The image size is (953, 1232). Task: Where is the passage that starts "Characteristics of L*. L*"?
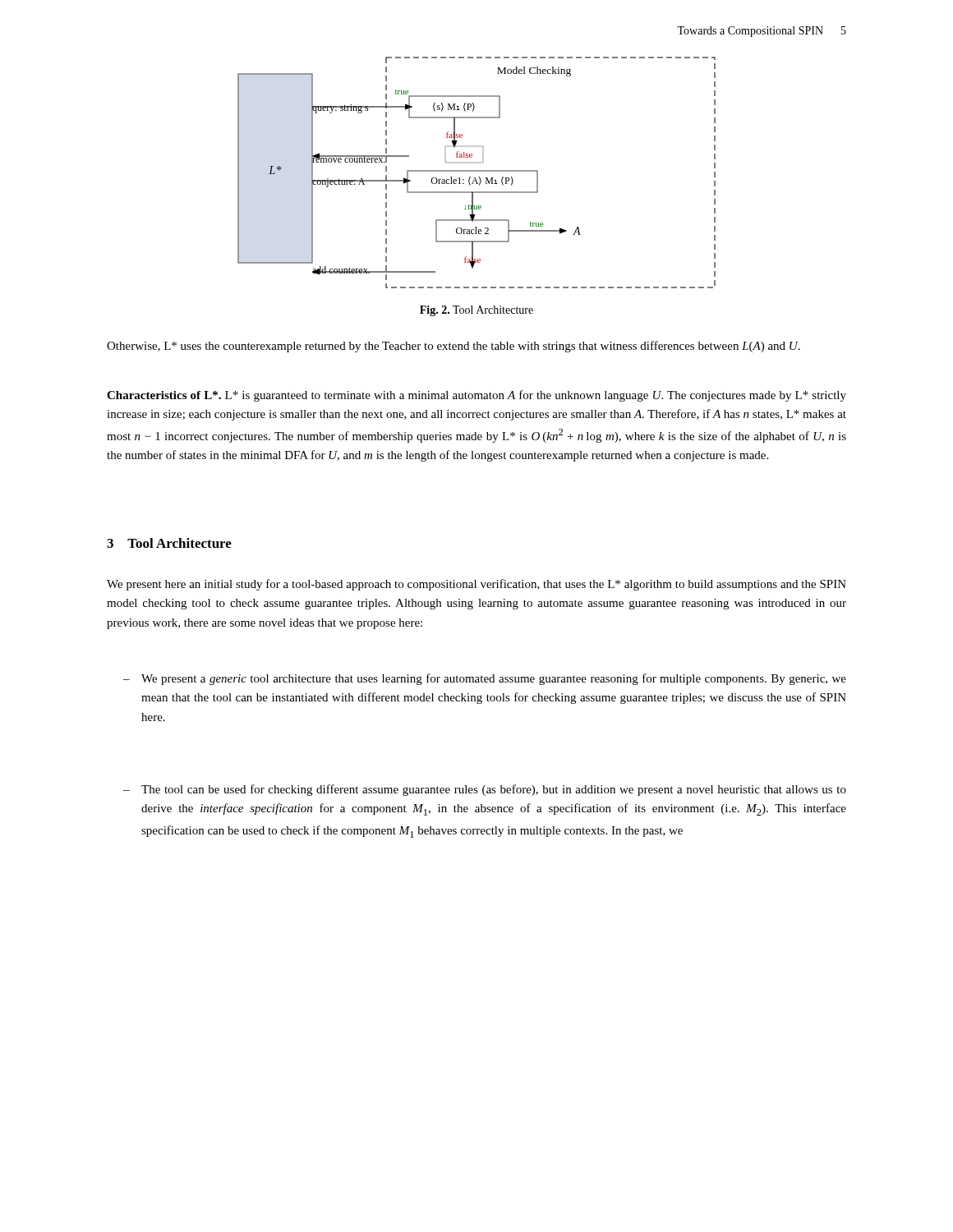(476, 425)
